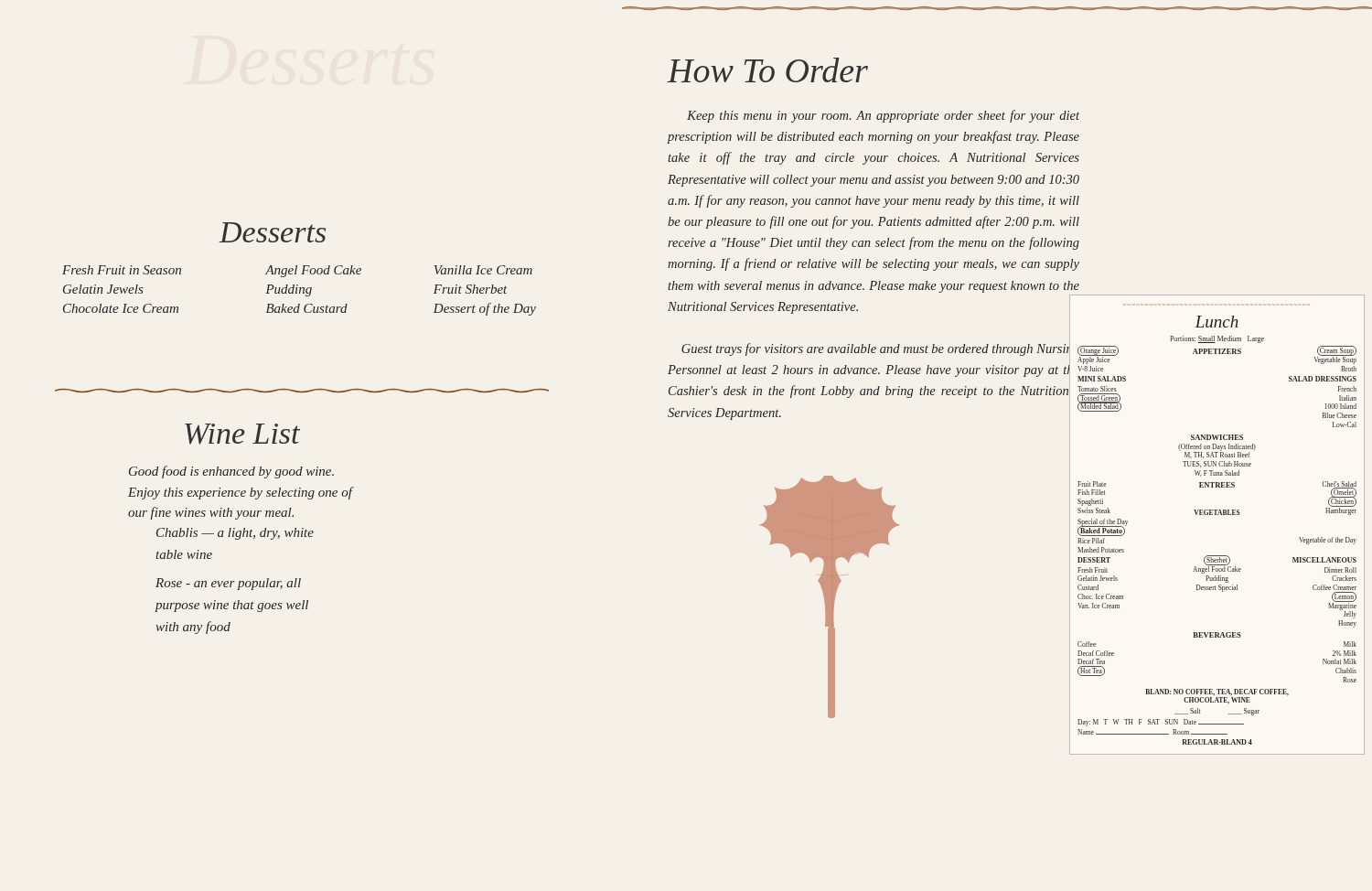1372x891 pixels.
Task: Find the text block starting "Wine List"
Action: coord(241,433)
